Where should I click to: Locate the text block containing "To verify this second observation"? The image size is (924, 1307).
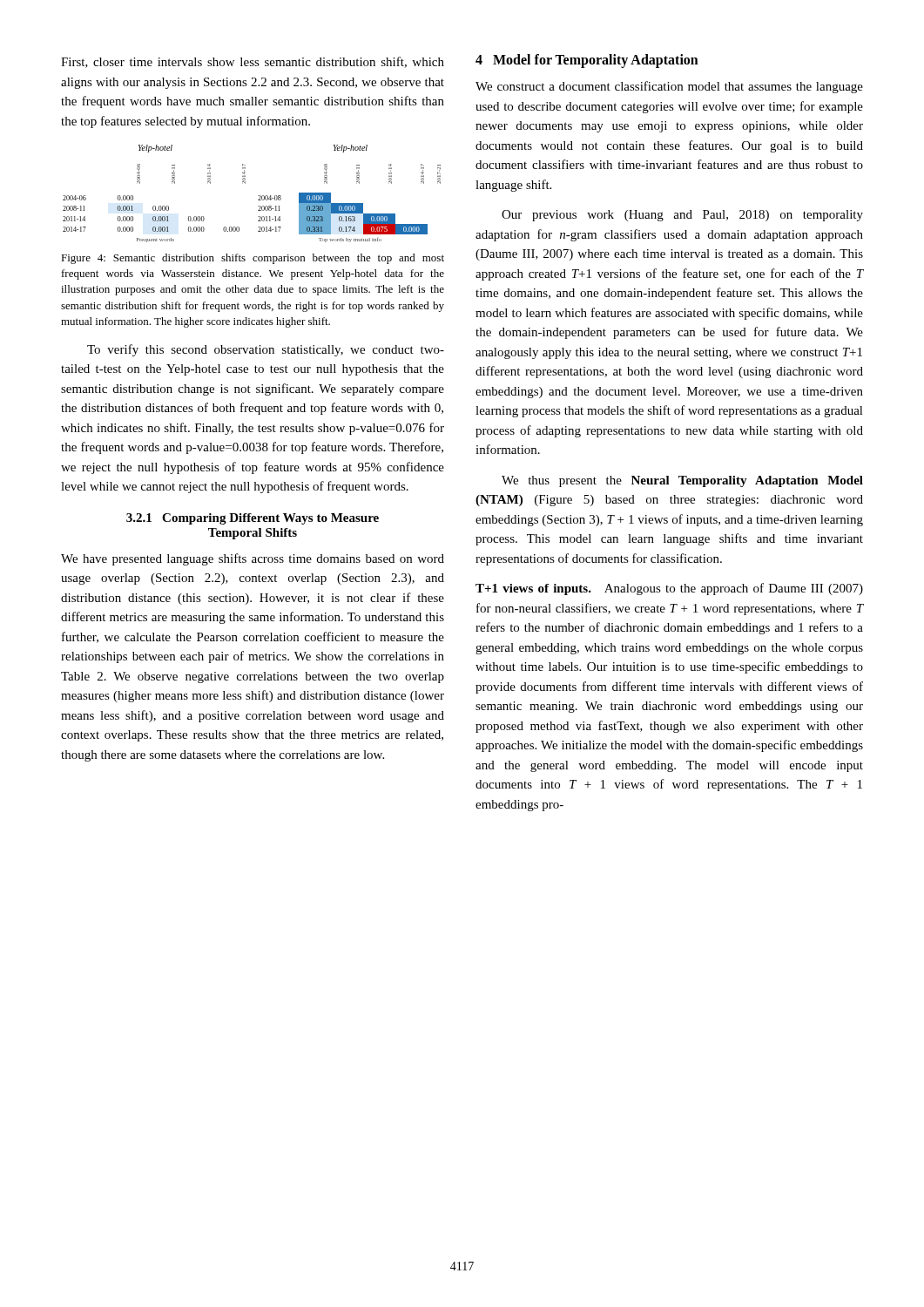253,418
